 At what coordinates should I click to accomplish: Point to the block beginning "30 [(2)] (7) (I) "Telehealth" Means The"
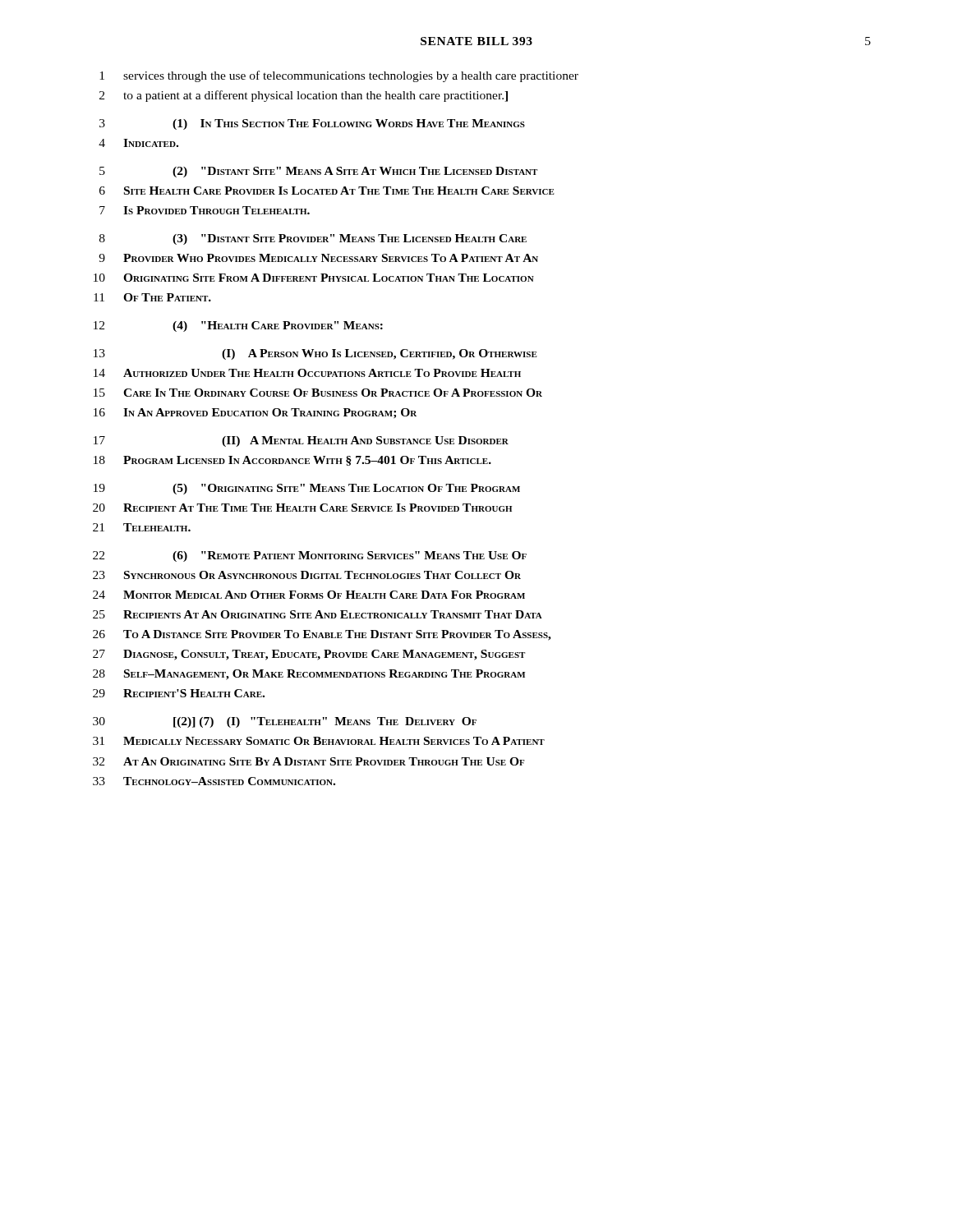click(x=476, y=751)
